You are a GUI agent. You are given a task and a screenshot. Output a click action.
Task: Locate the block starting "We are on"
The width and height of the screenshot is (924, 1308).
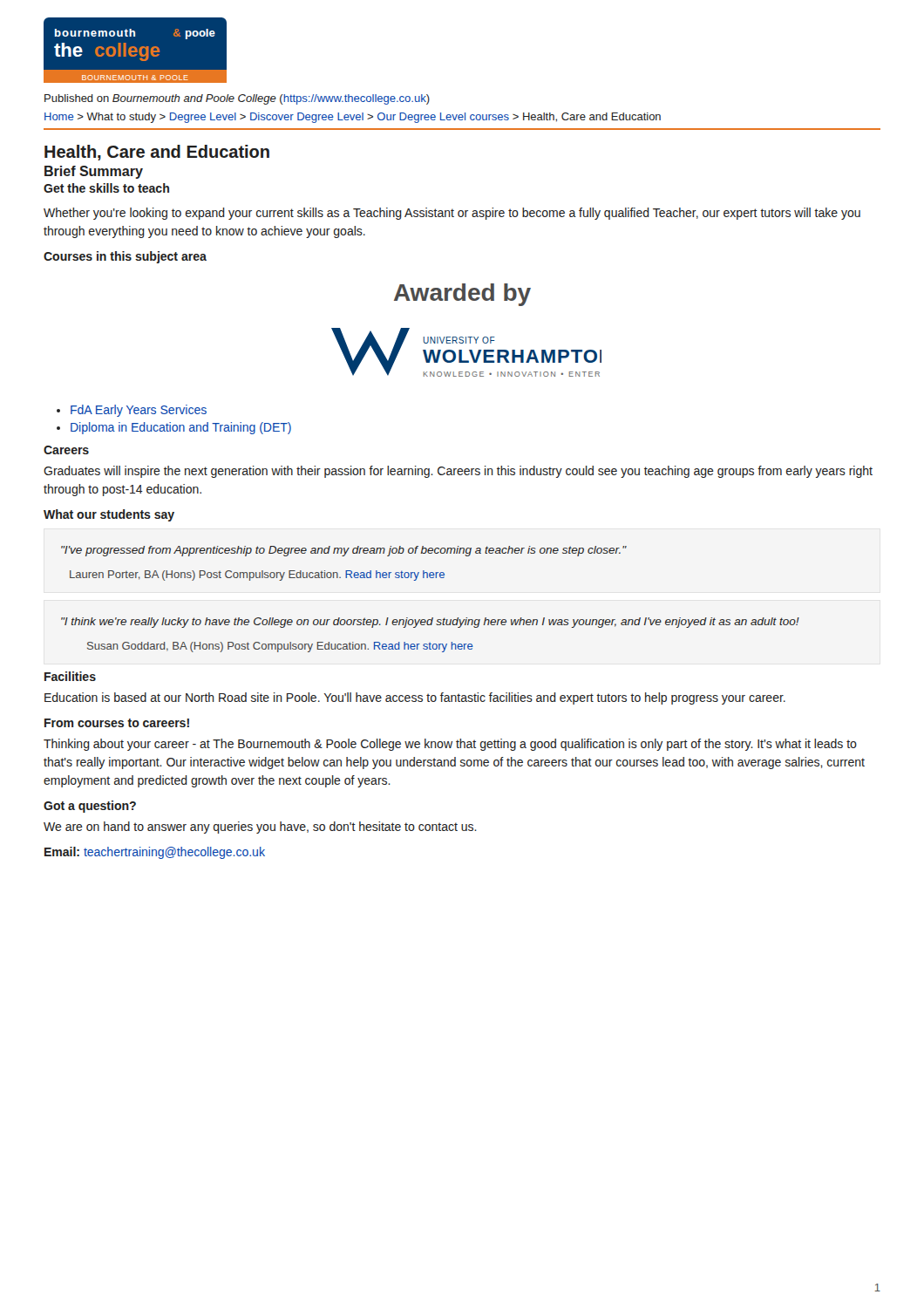pos(260,826)
